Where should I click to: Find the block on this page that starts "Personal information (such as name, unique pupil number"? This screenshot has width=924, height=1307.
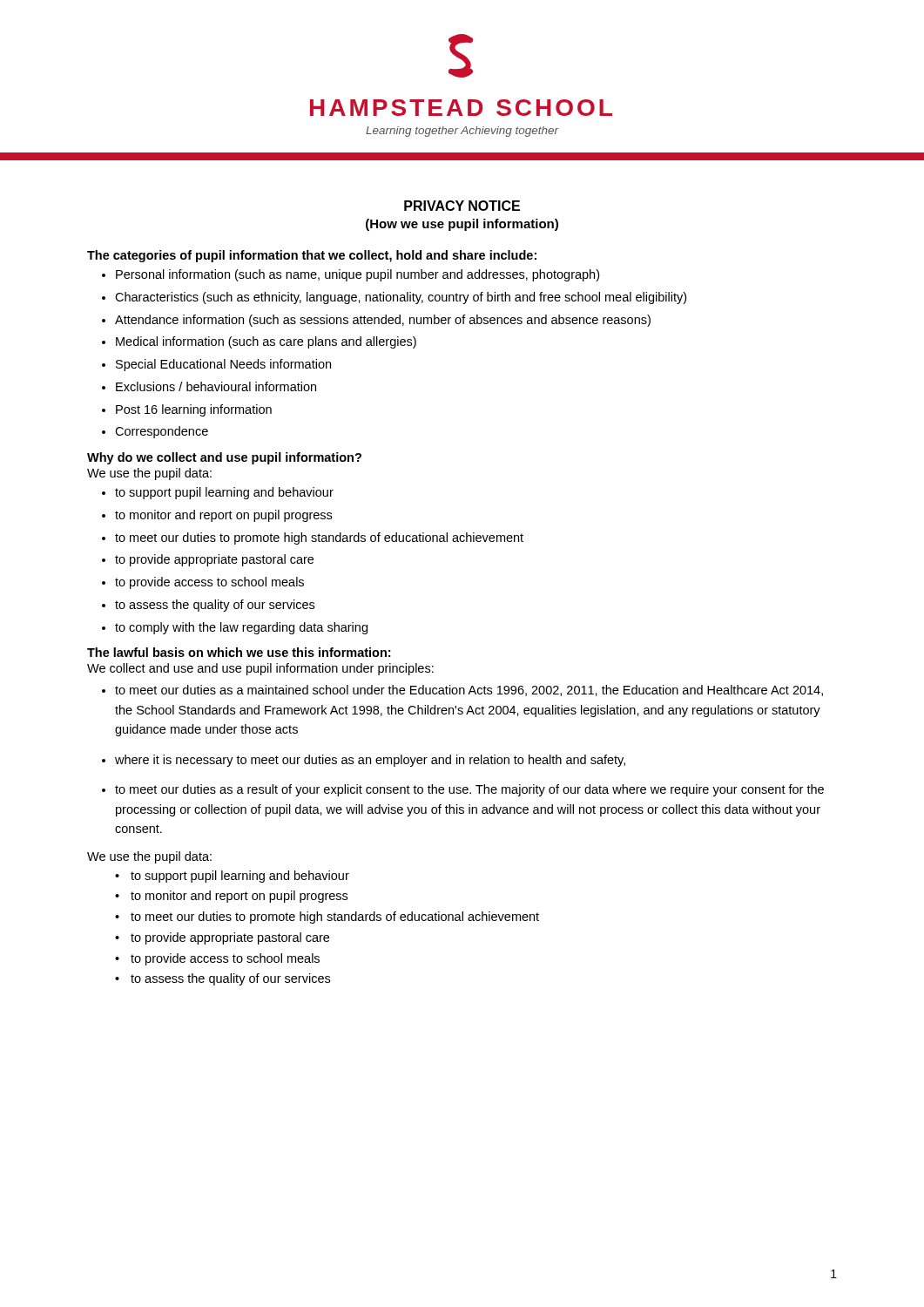pos(357,274)
